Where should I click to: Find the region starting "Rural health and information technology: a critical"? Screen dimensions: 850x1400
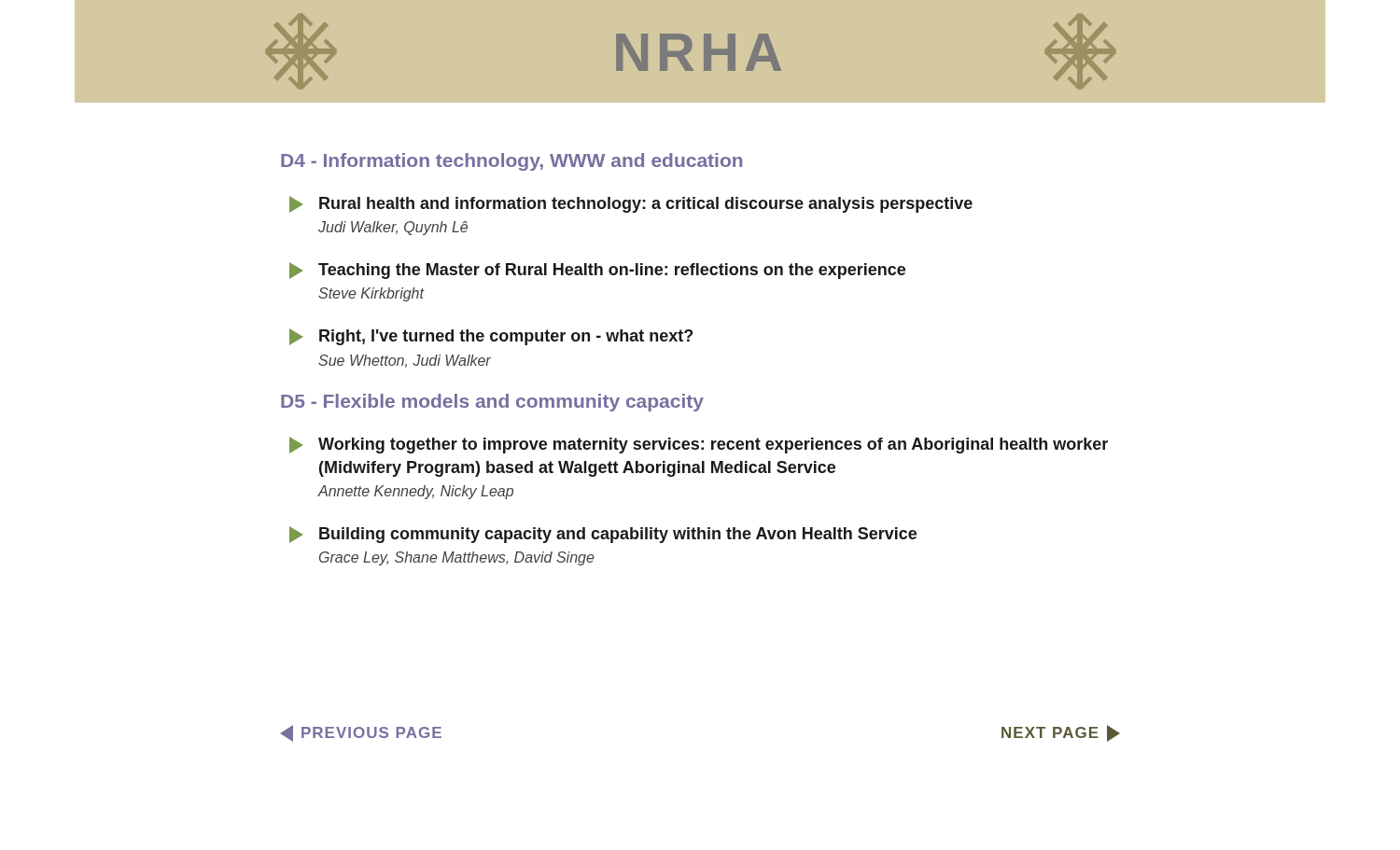(x=631, y=214)
